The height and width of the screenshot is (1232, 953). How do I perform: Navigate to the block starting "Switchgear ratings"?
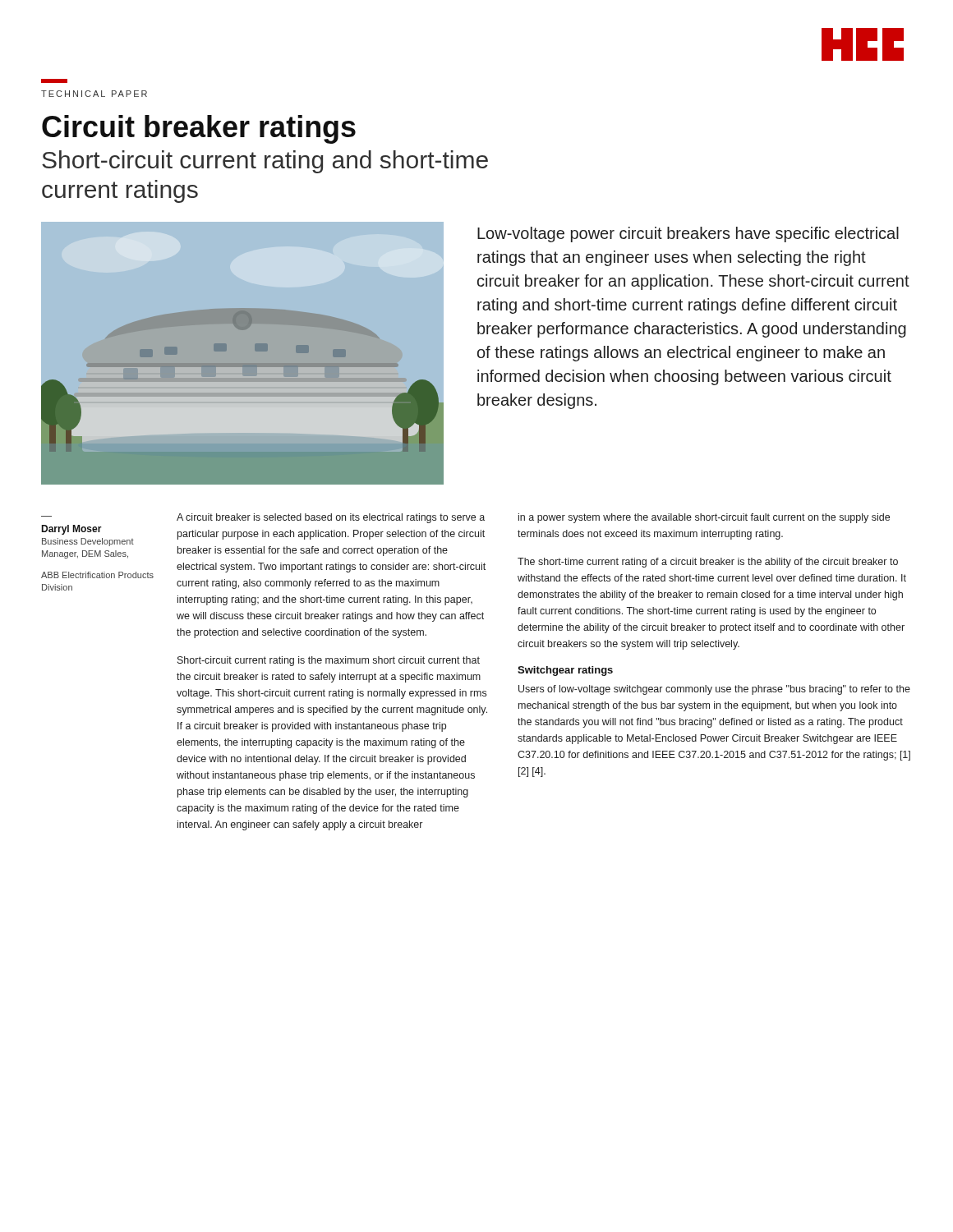point(565,670)
